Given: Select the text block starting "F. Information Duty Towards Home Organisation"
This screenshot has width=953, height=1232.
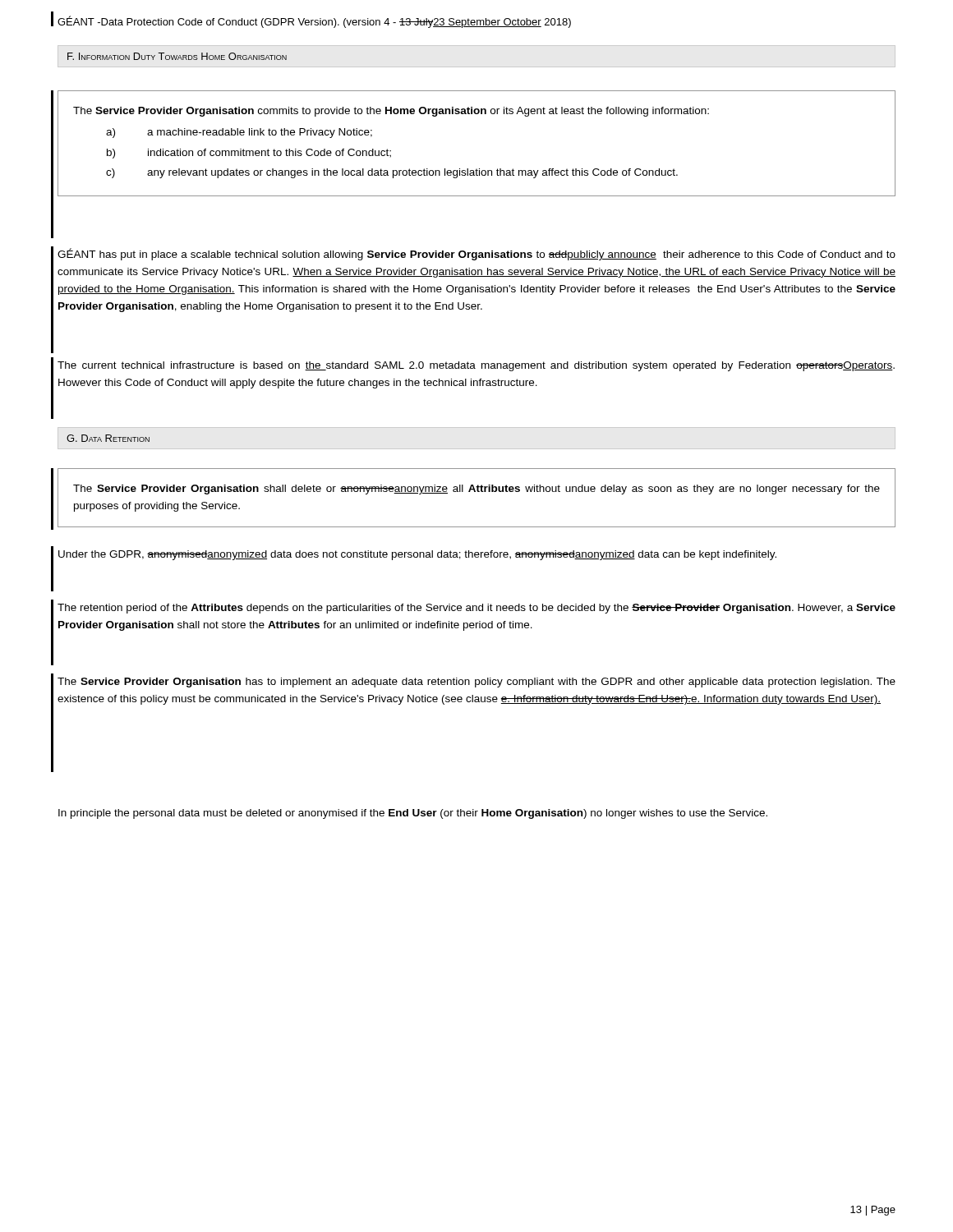Looking at the screenshot, I should click(x=177, y=56).
